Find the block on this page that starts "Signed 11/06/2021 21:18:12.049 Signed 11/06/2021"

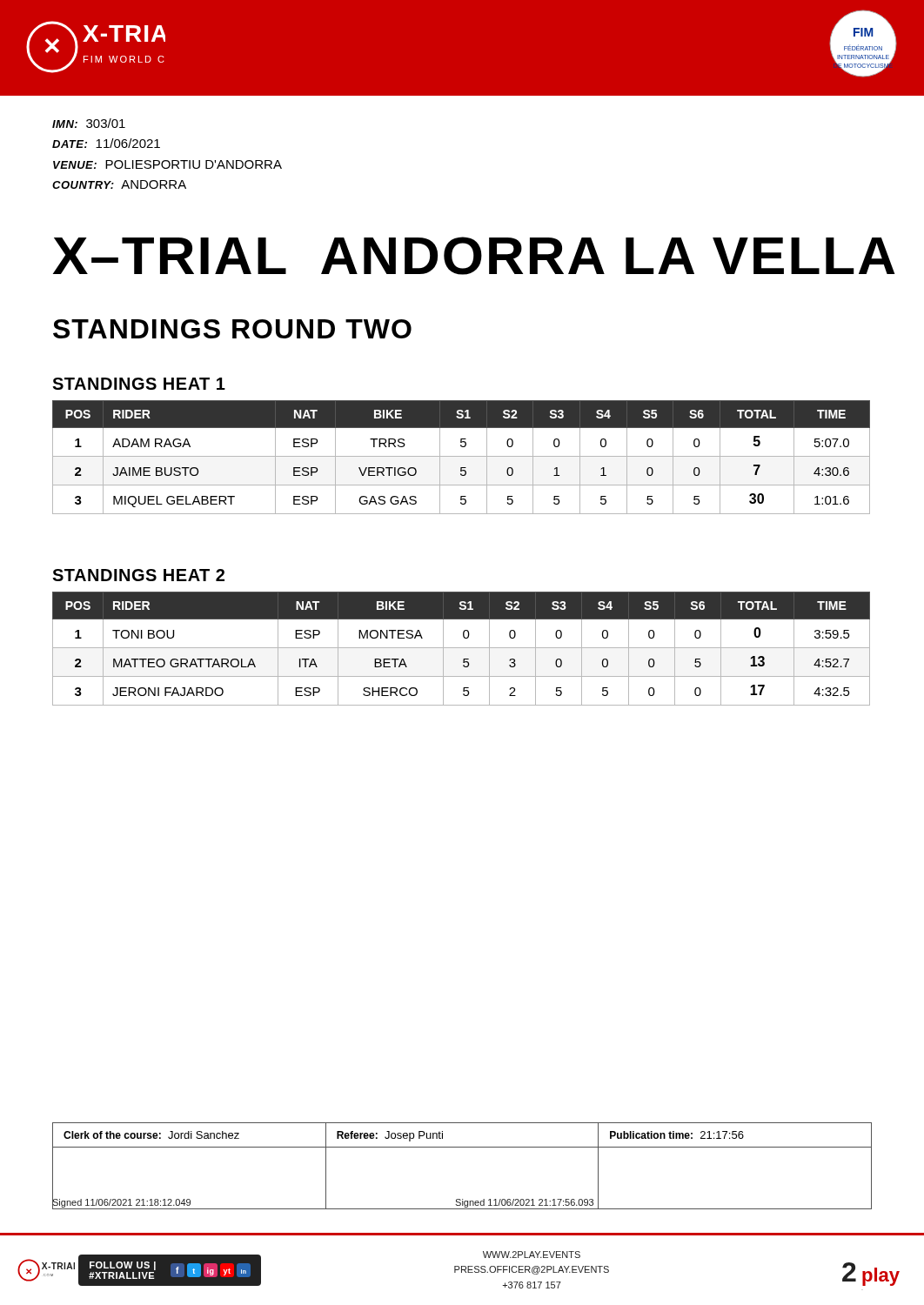pos(323,1202)
